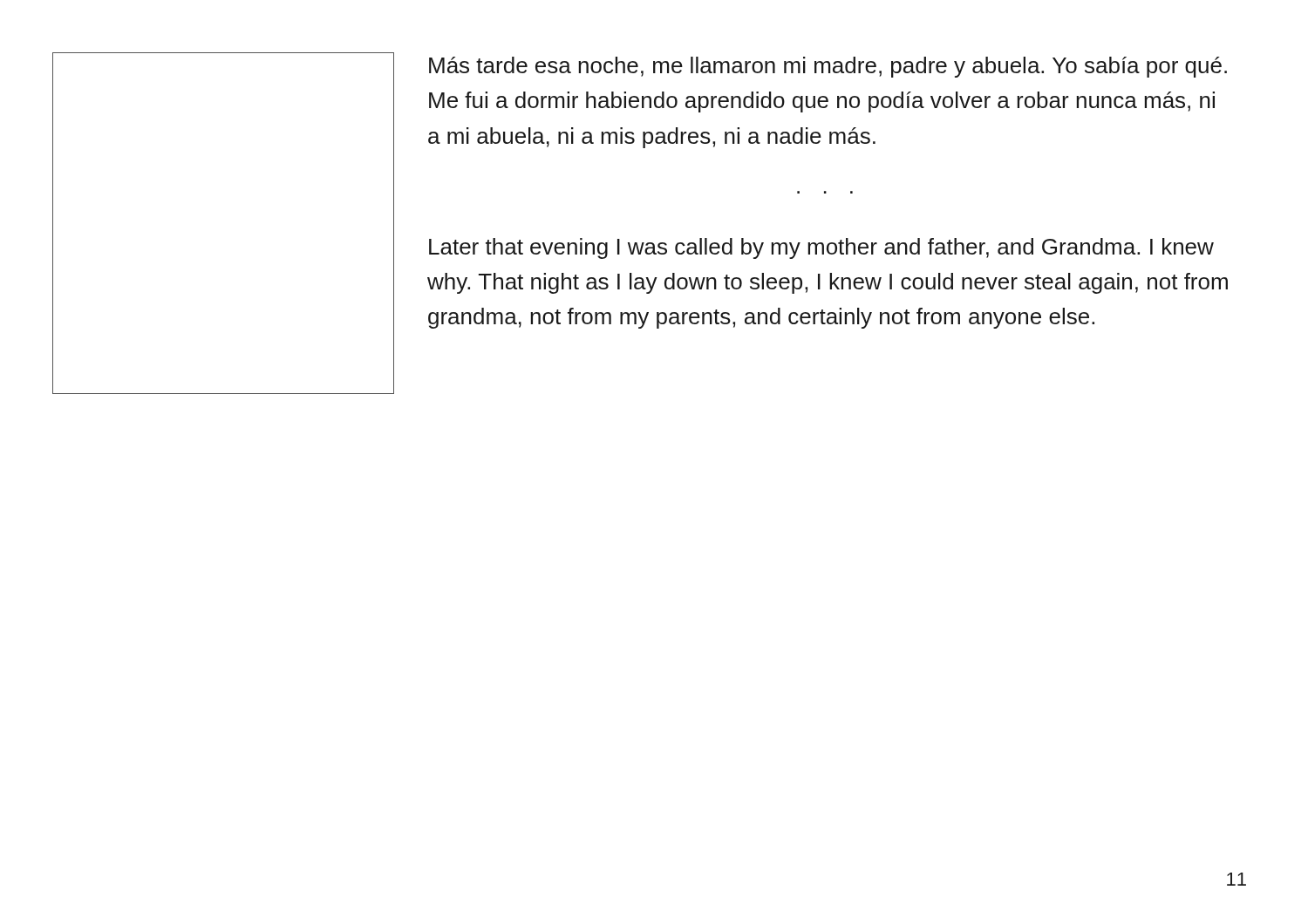Click on the illustration
The image size is (1308, 924).
[x=223, y=223]
